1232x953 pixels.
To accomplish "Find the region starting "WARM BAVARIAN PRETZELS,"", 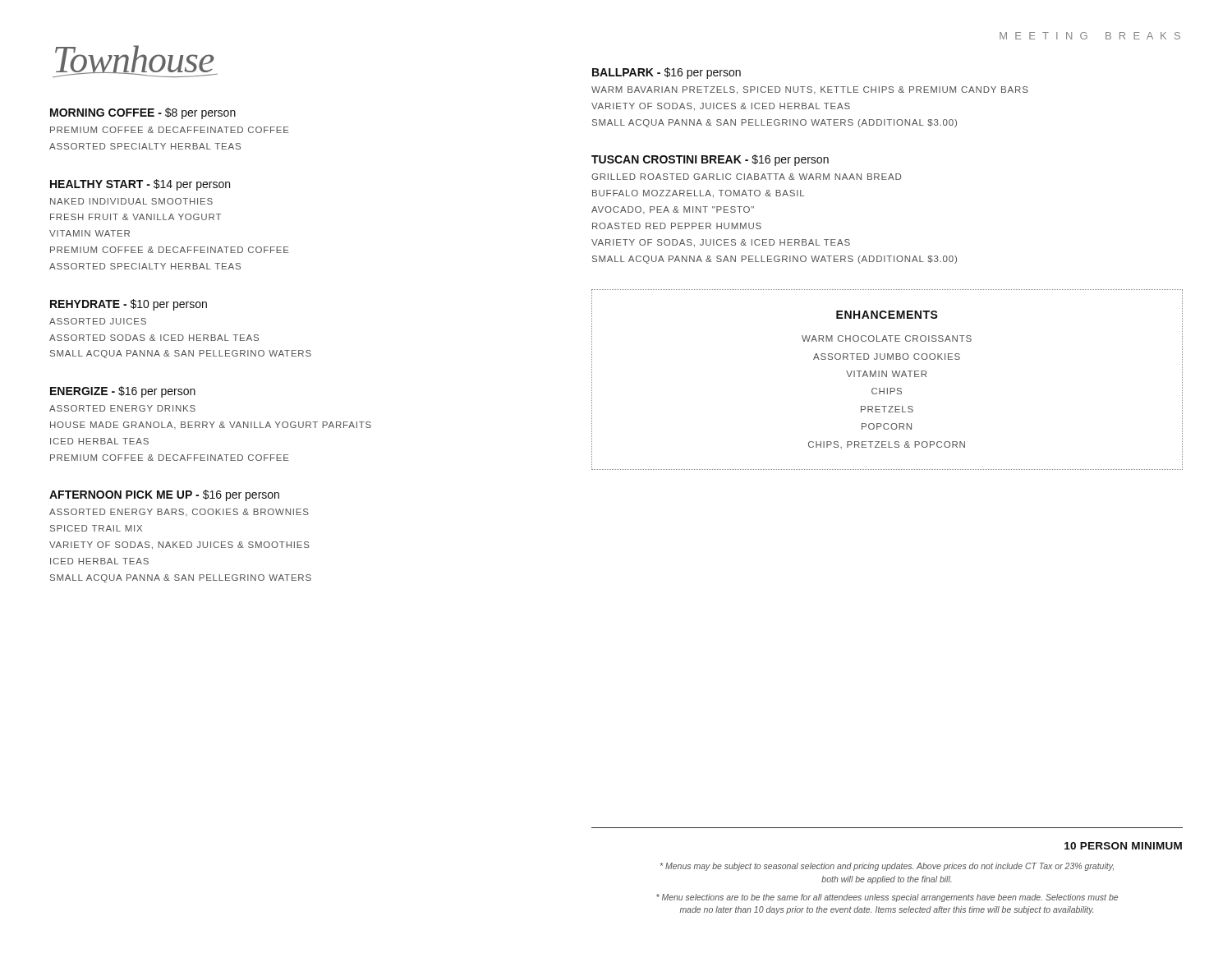I will tap(810, 90).
